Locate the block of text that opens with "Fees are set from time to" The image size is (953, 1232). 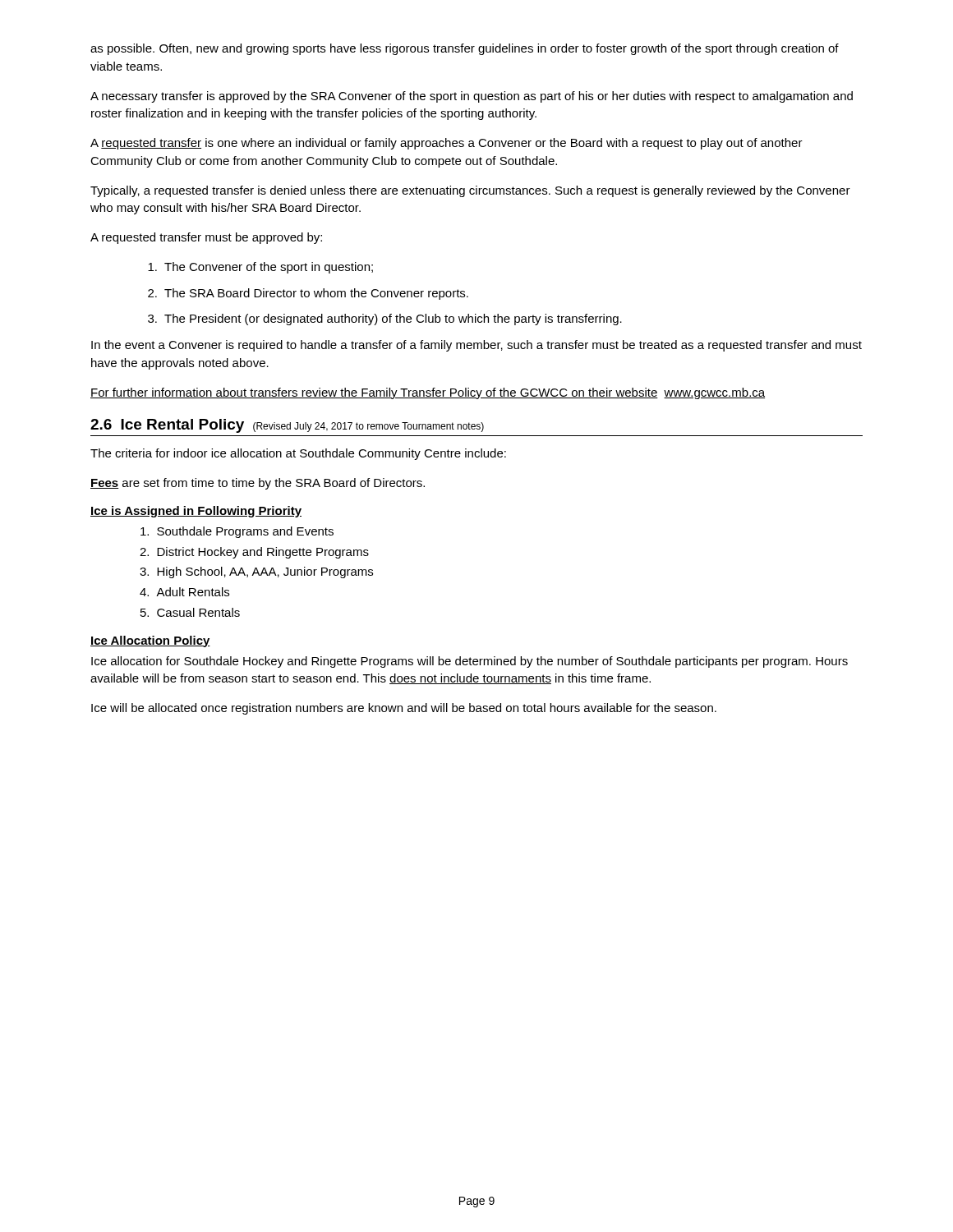pyautogui.click(x=258, y=484)
